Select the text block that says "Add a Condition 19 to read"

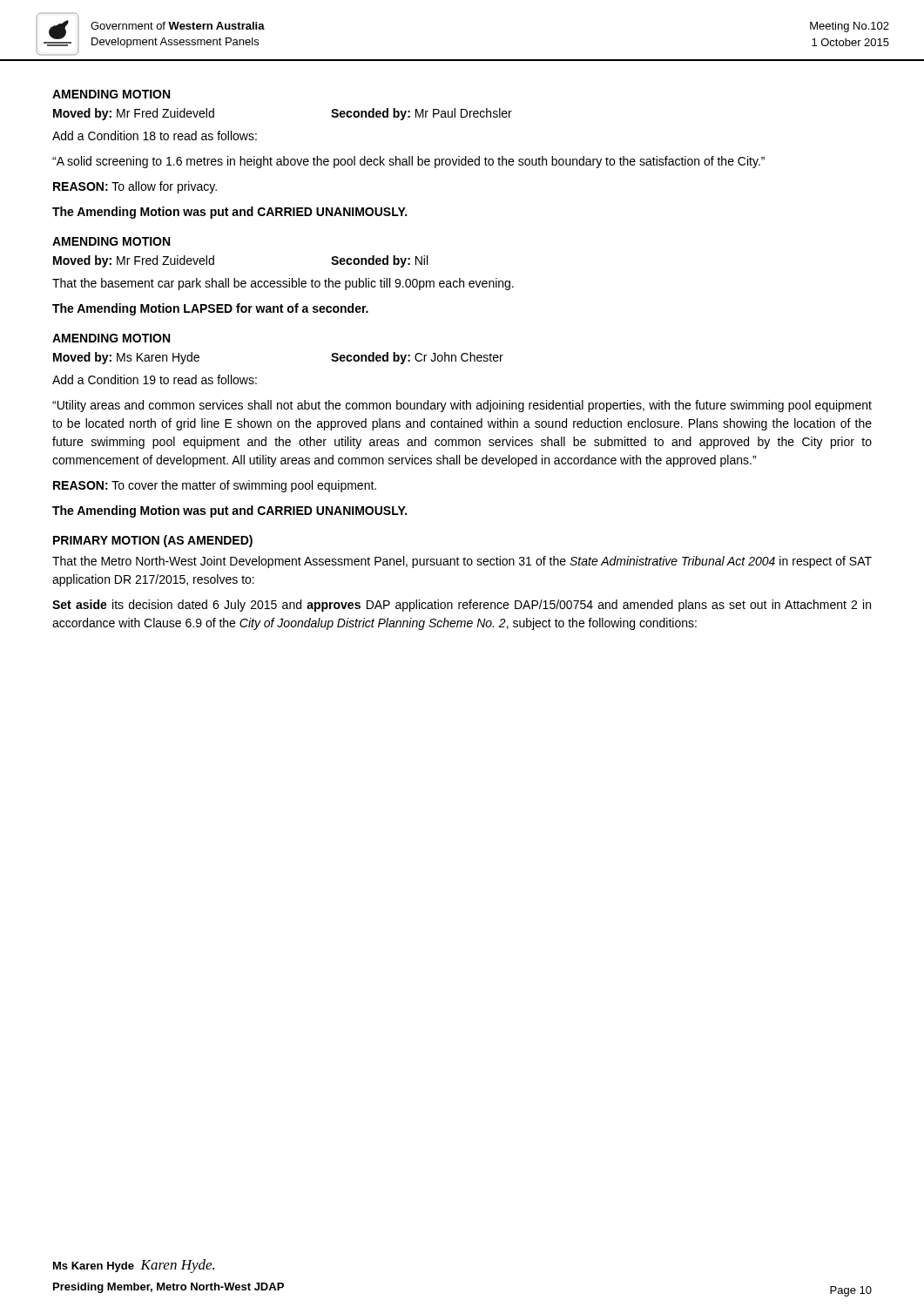coord(155,380)
